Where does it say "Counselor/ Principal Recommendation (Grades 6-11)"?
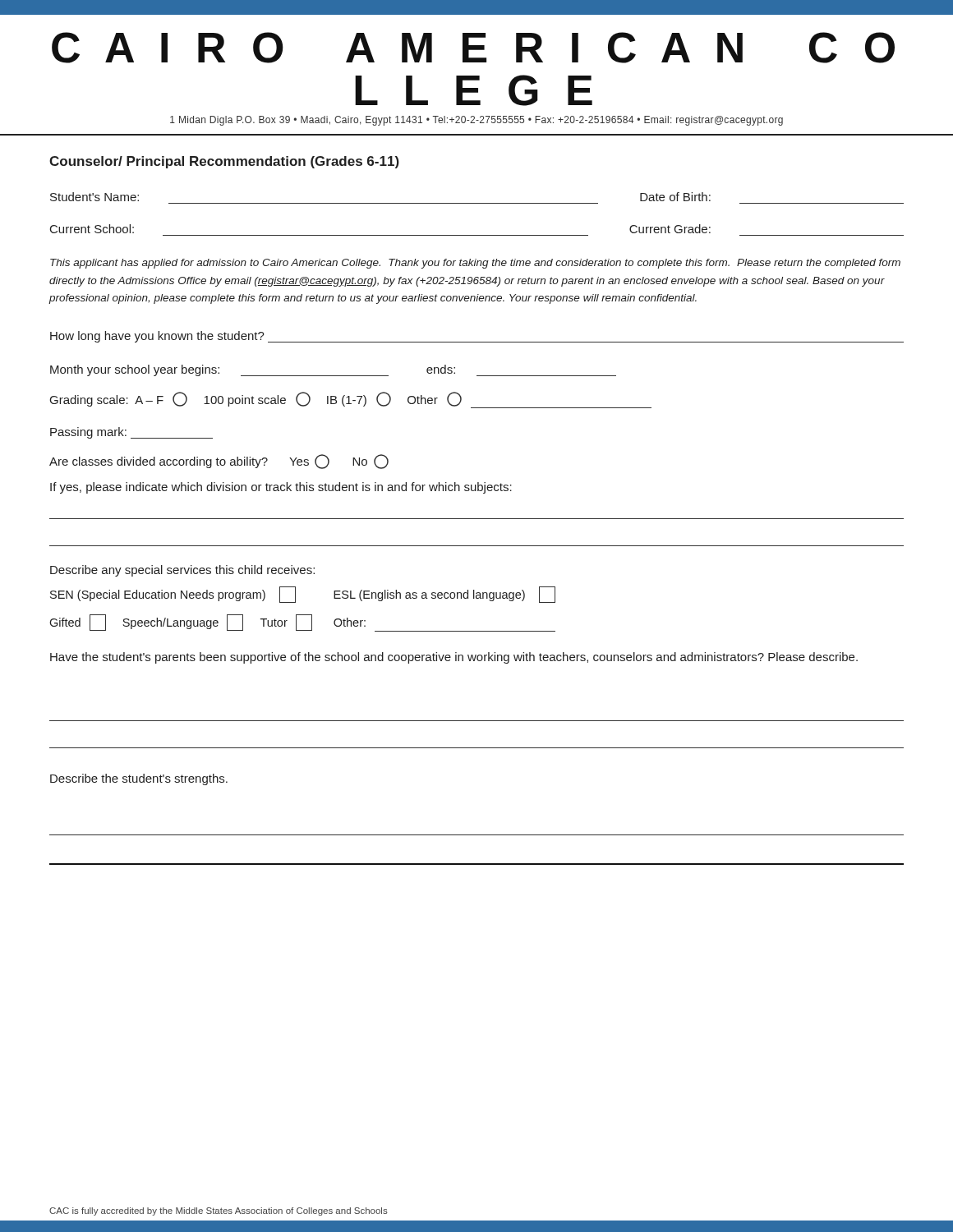 [224, 161]
